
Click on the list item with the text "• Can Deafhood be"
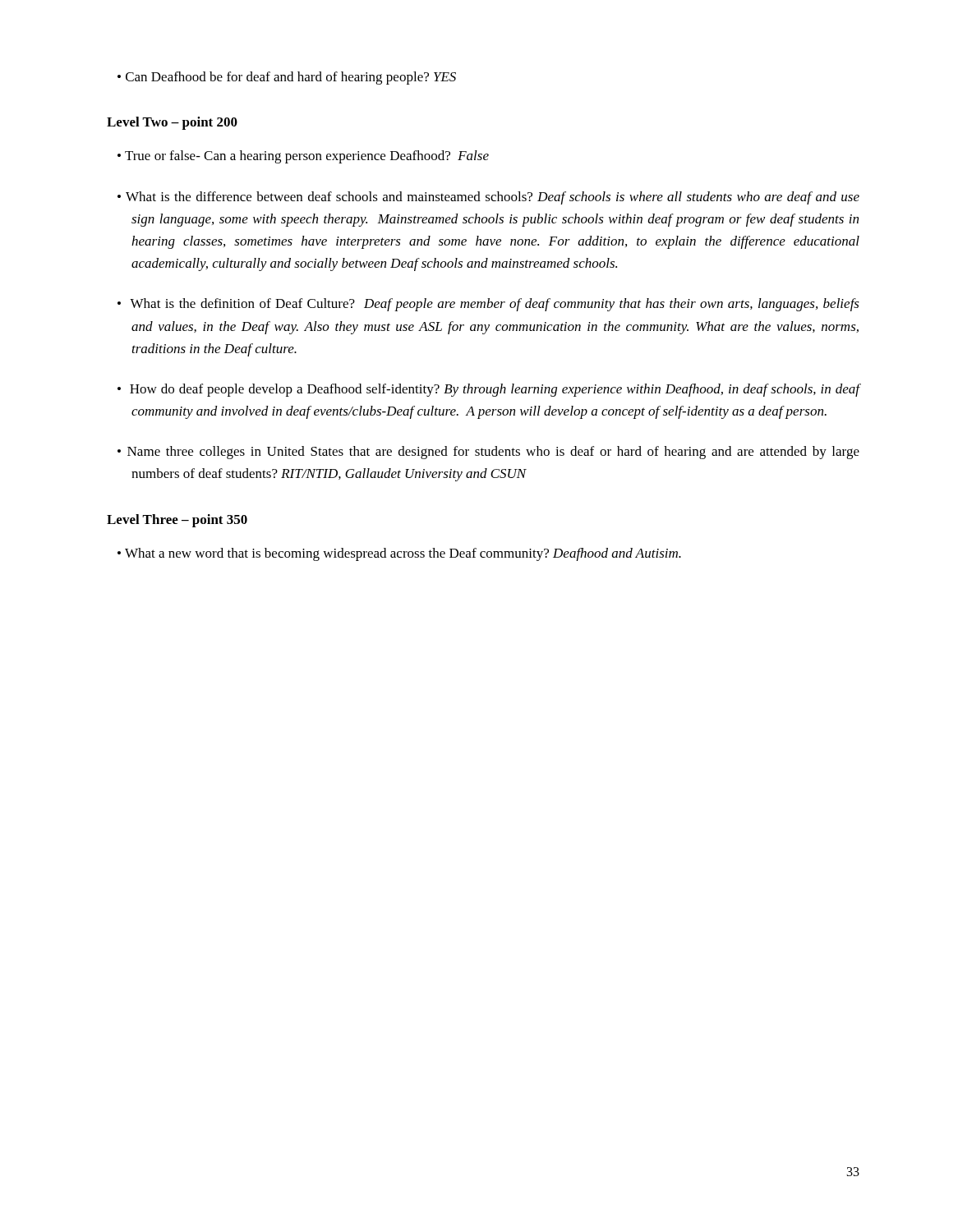[286, 77]
